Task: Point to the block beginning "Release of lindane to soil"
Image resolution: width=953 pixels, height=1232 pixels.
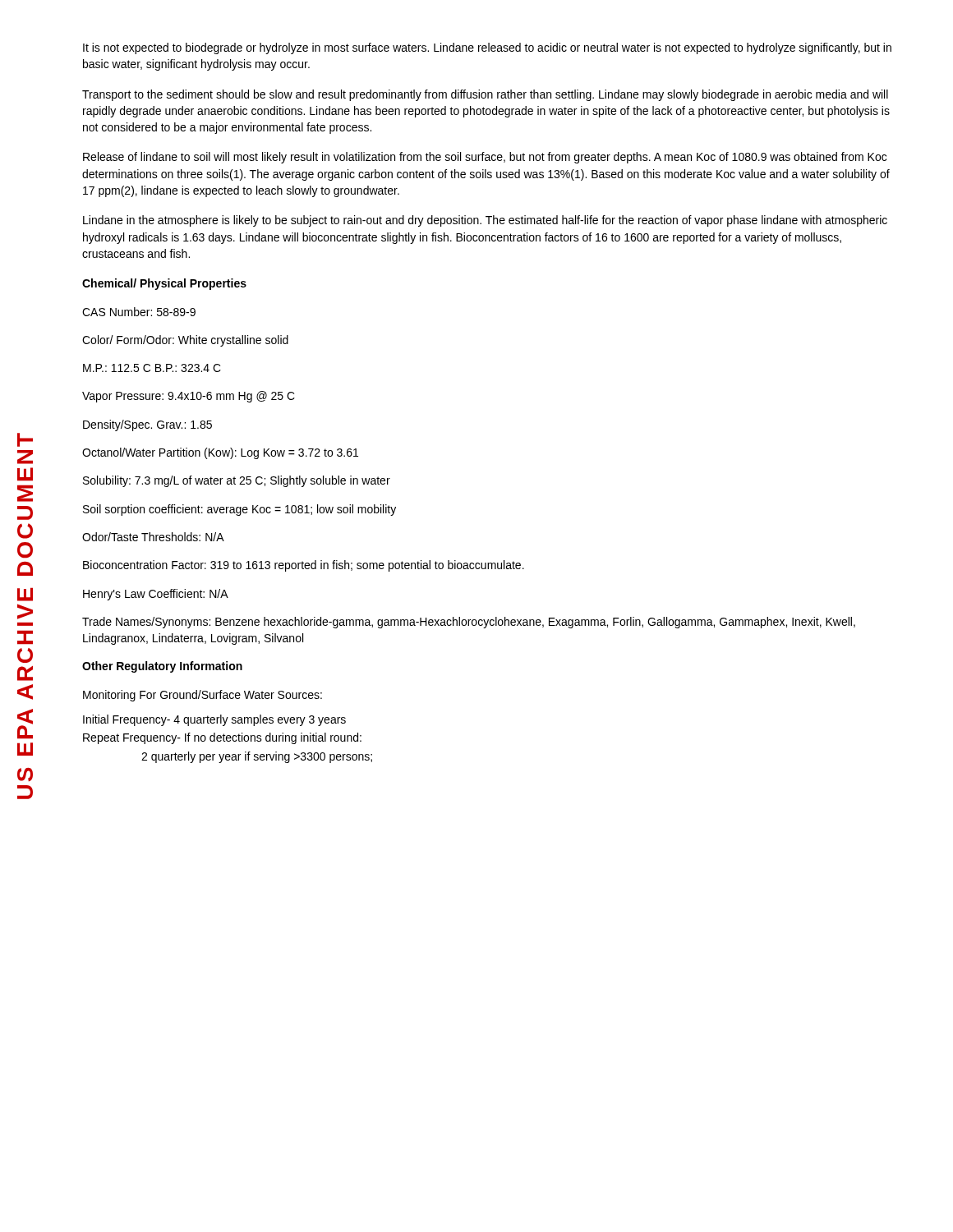Action: pos(486,174)
